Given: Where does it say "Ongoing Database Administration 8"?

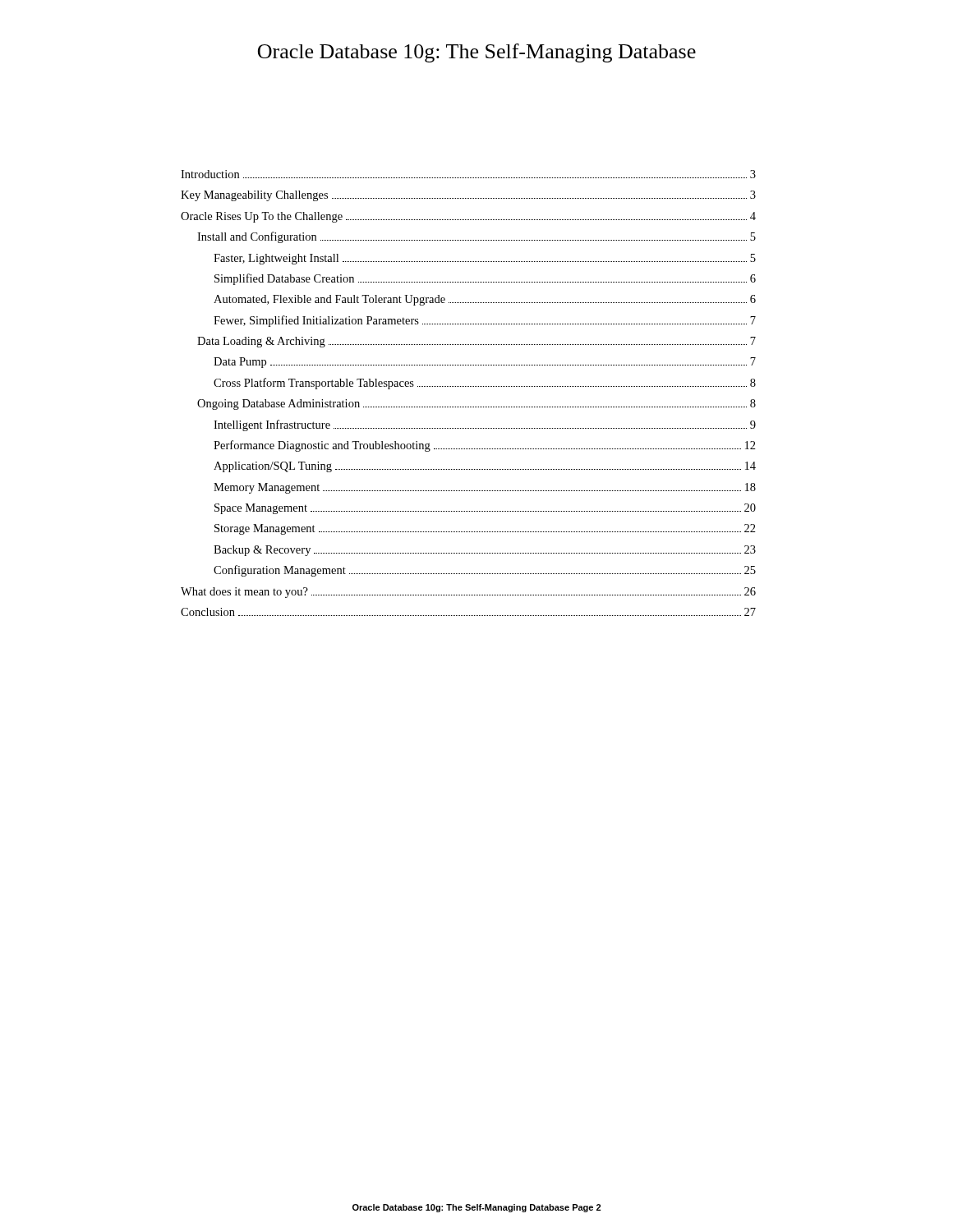Looking at the screenshot, I should [x=476, y=404].
